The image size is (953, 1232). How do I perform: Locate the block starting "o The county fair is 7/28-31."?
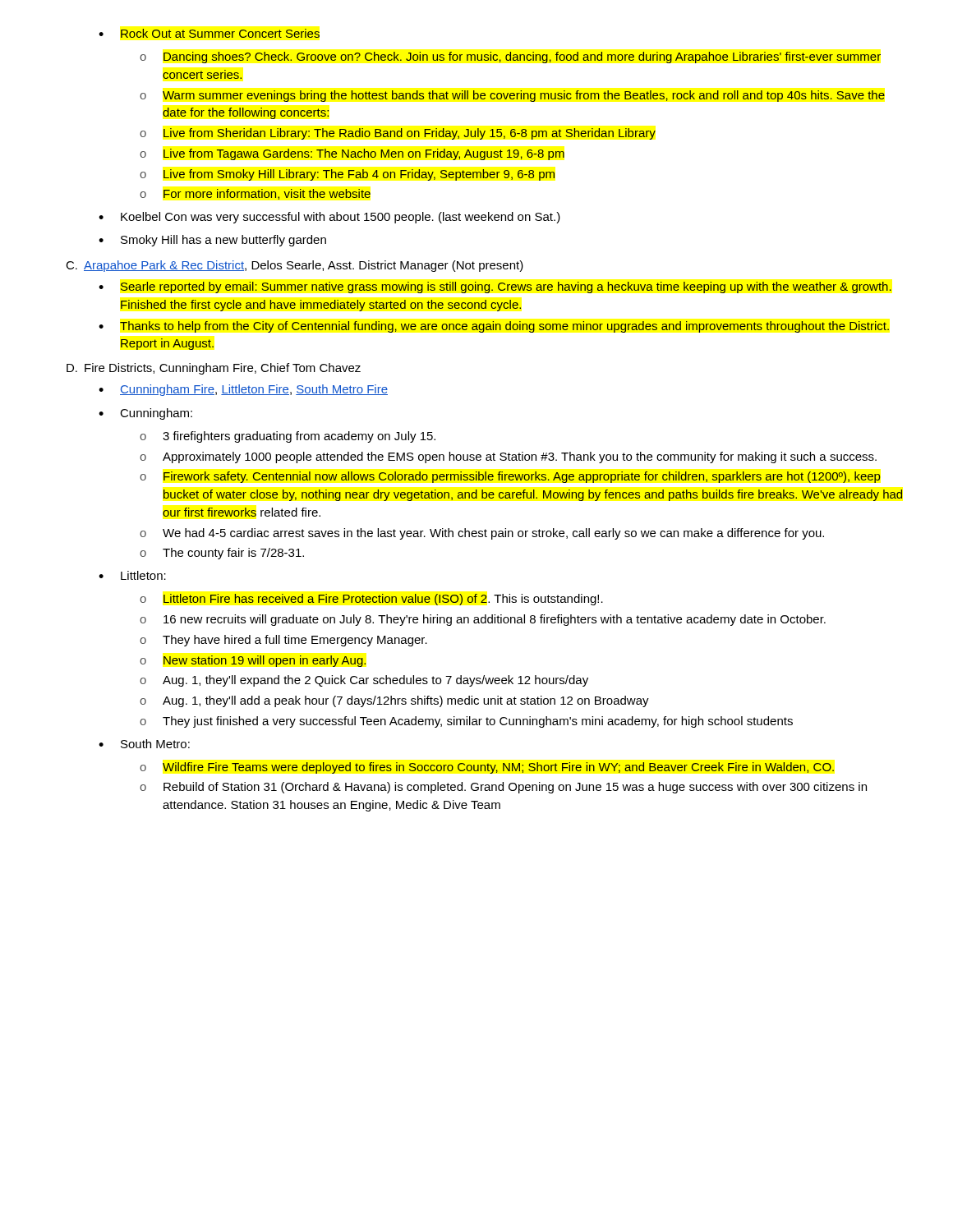pos(222,554)
